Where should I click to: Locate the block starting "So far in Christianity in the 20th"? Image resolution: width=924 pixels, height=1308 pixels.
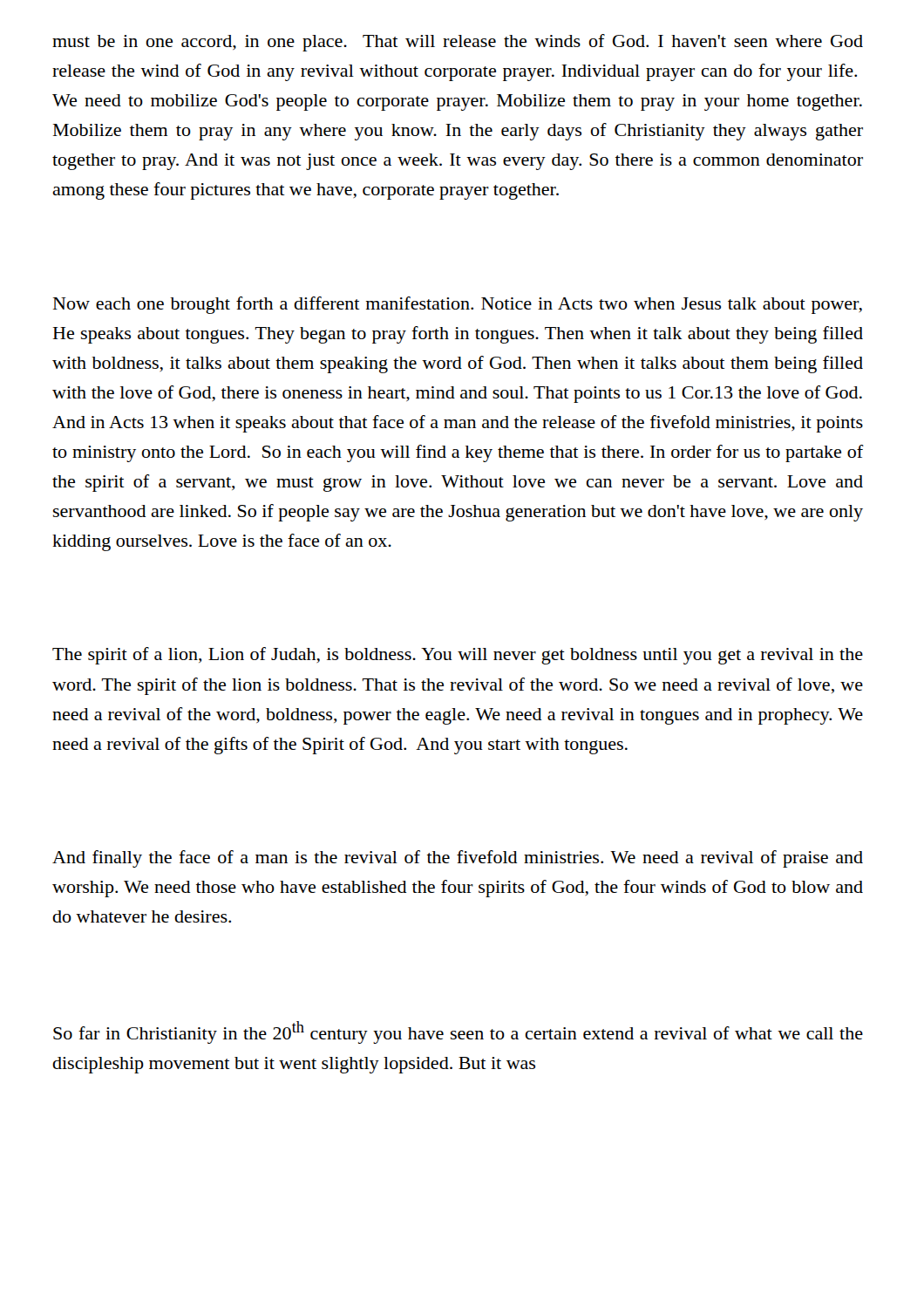click(458, 1046)
